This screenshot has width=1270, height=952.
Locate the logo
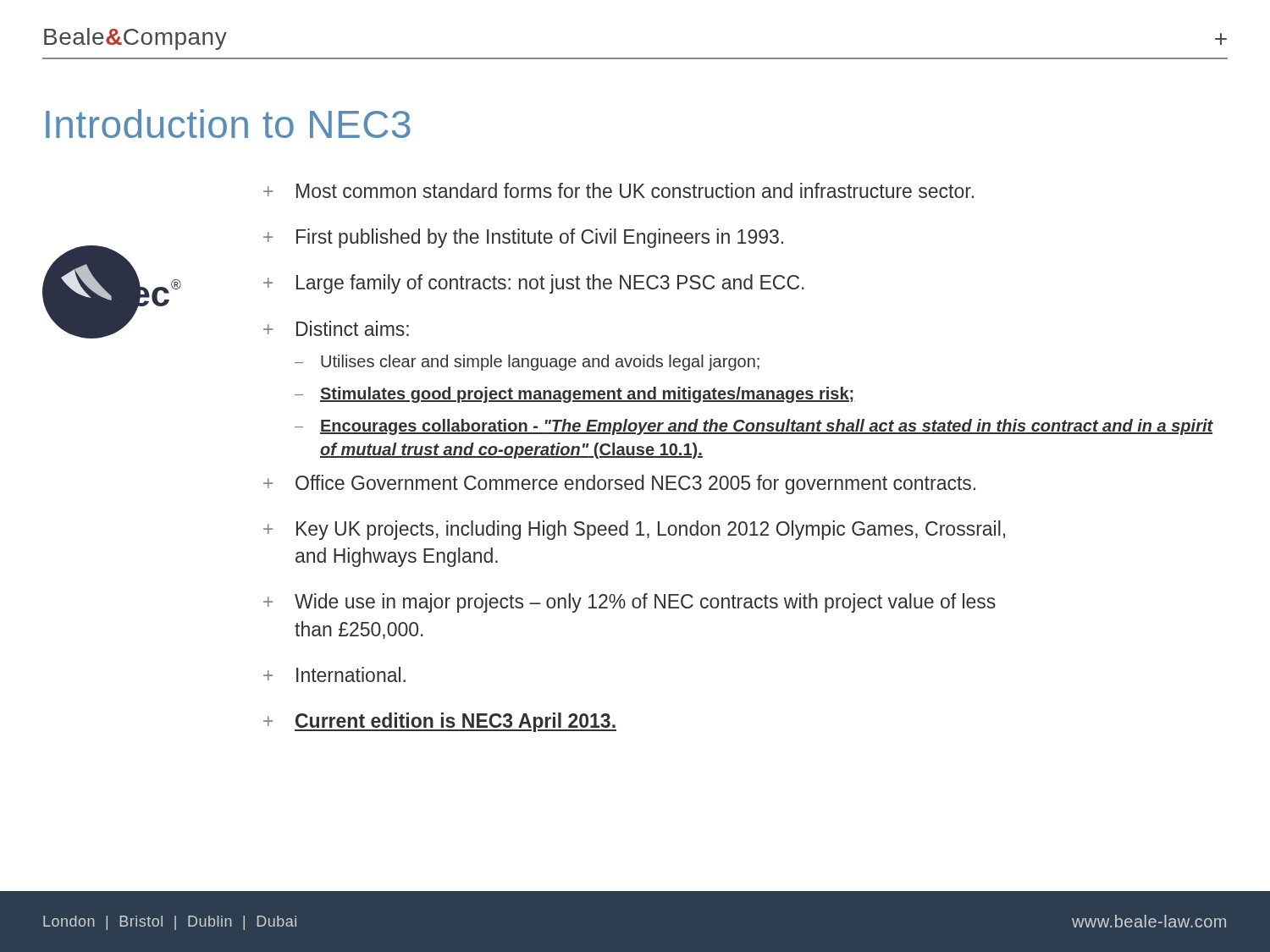(x=114, y=292)
